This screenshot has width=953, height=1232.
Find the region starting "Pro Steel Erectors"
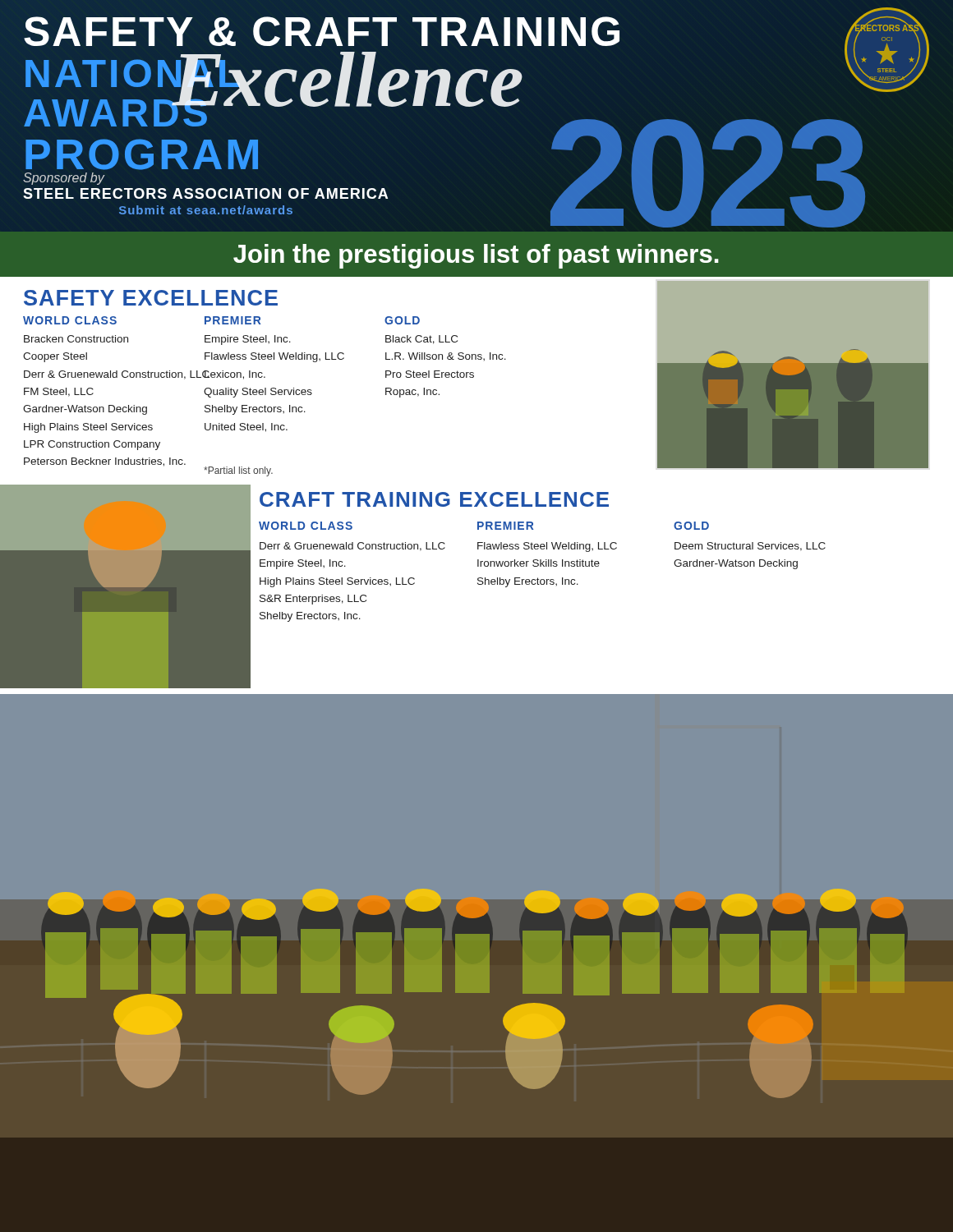(429, 374)
